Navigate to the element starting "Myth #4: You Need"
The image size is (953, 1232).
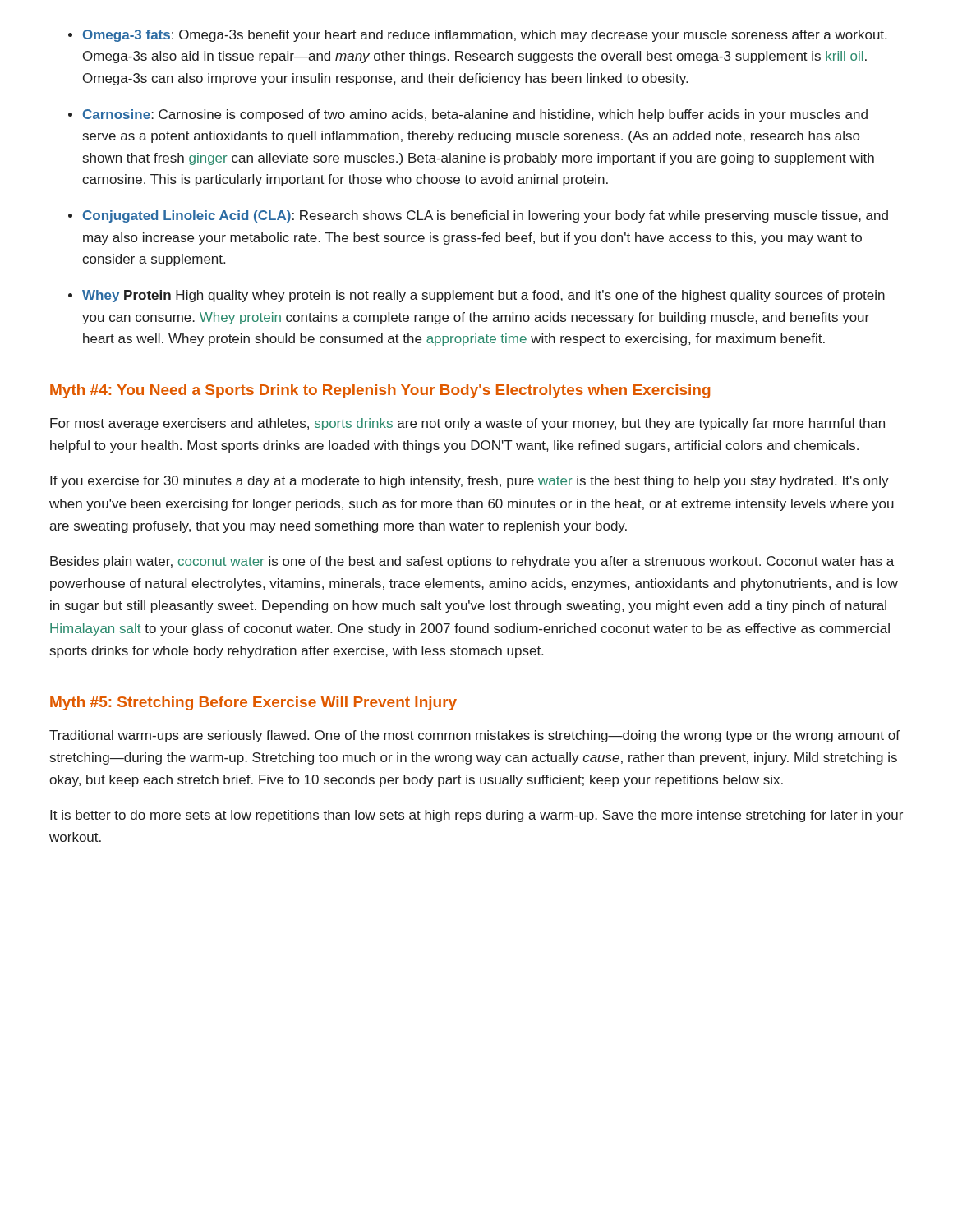tap(380, 390)
